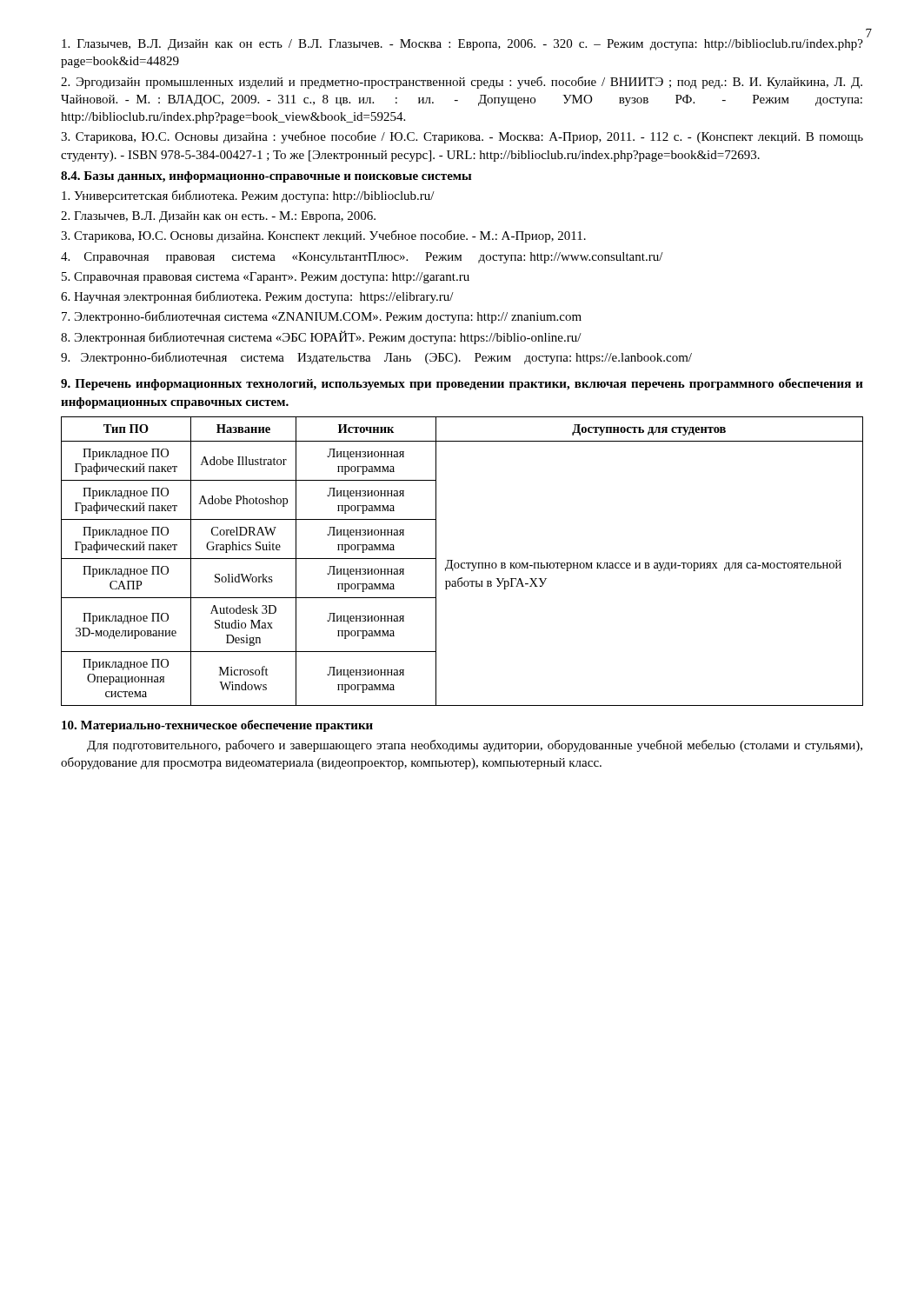Find the table that mentions "Лицензионная программа"

[462, 561]
